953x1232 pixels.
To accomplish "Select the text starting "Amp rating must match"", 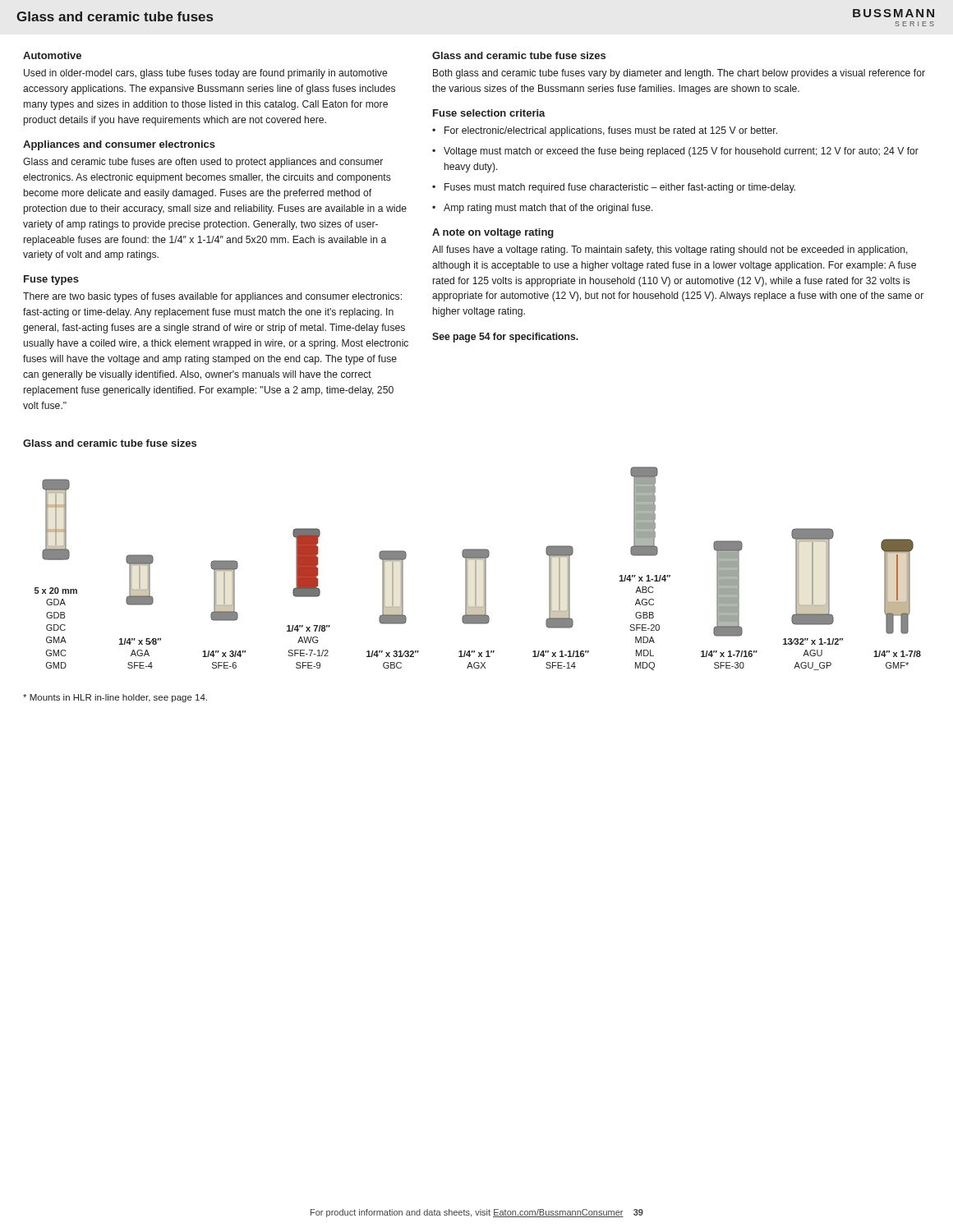I will click(549, 208).
